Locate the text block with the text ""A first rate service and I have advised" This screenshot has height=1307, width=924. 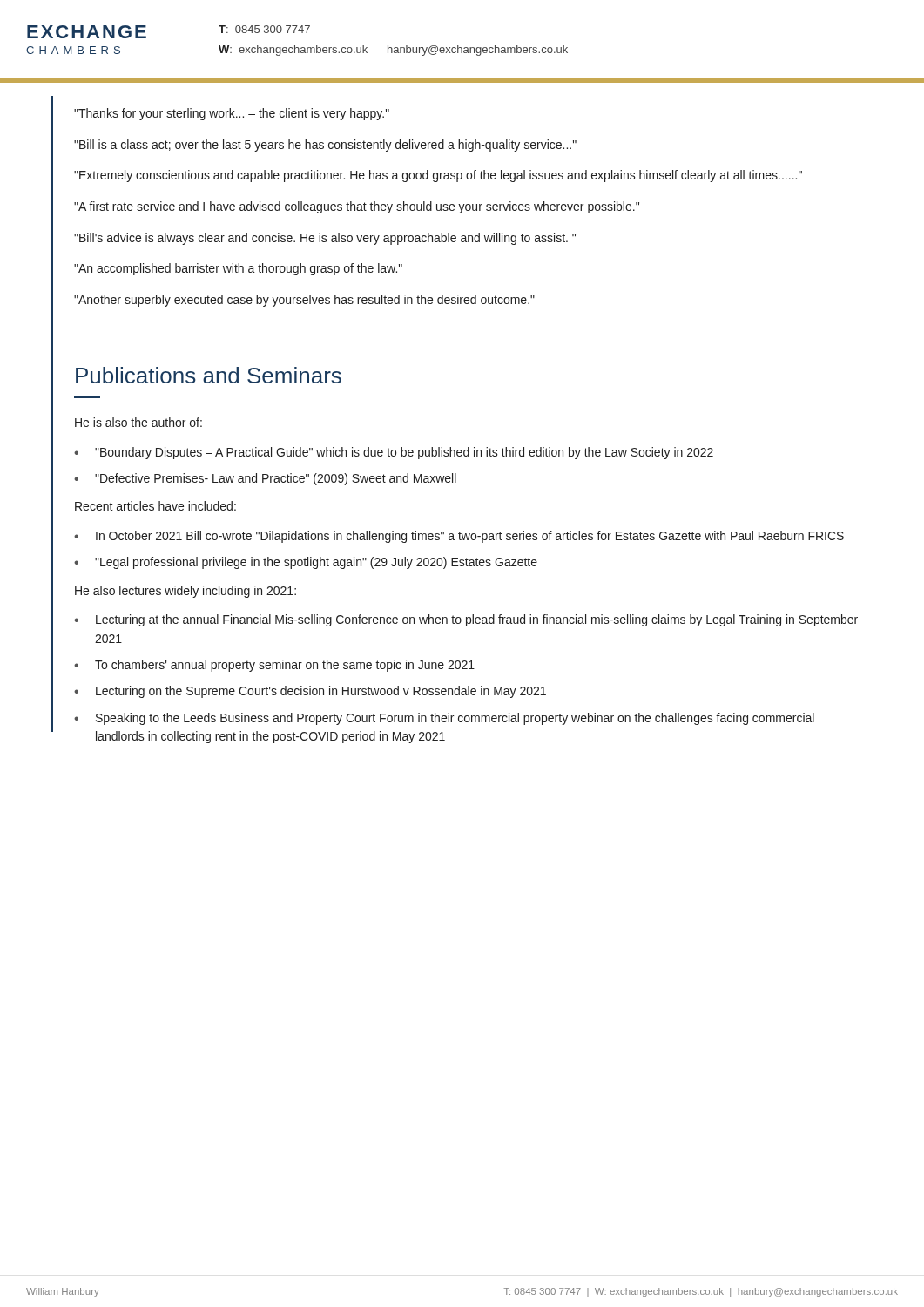[357, 207]
